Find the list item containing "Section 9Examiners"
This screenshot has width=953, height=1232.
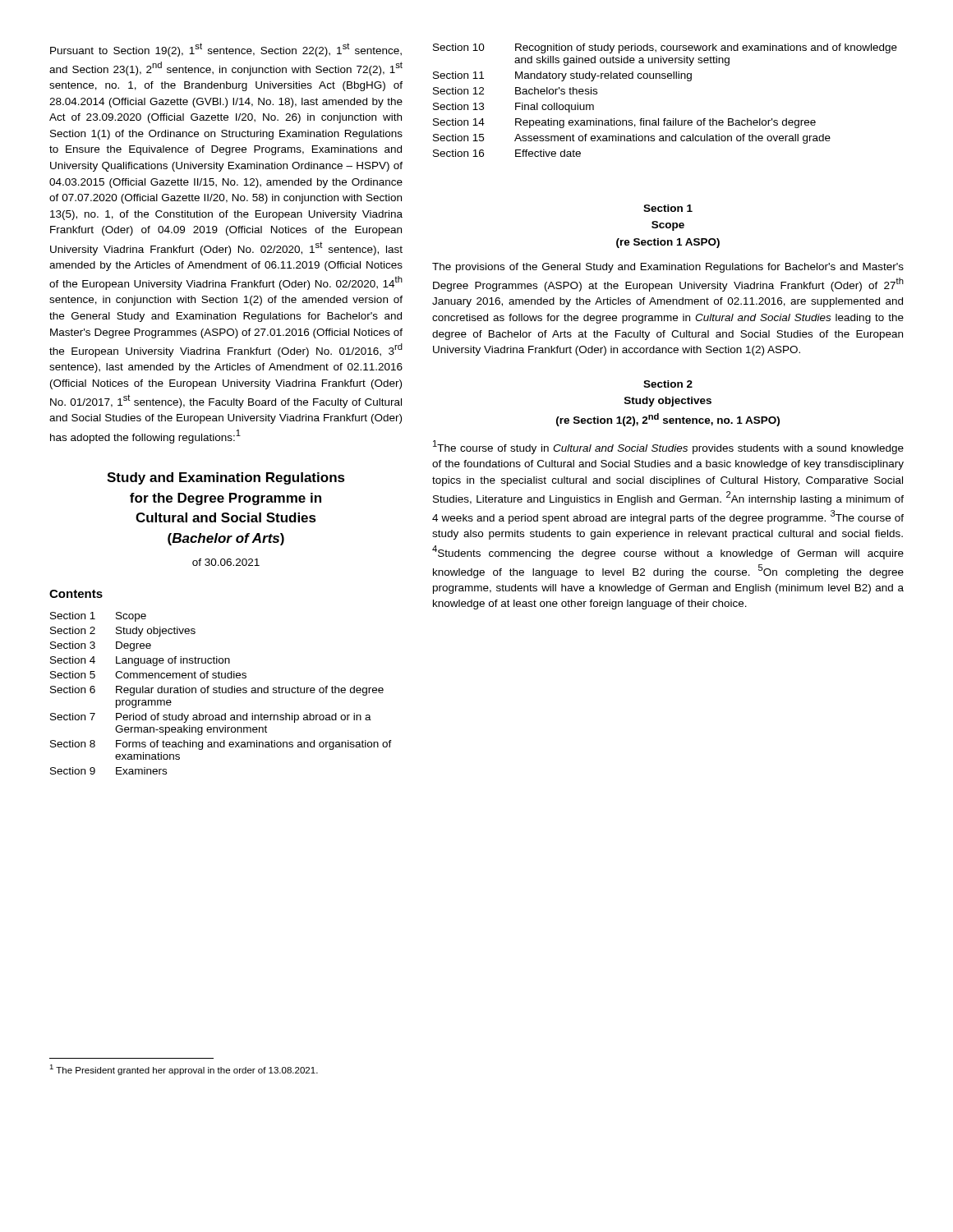[x=73, y=771]
